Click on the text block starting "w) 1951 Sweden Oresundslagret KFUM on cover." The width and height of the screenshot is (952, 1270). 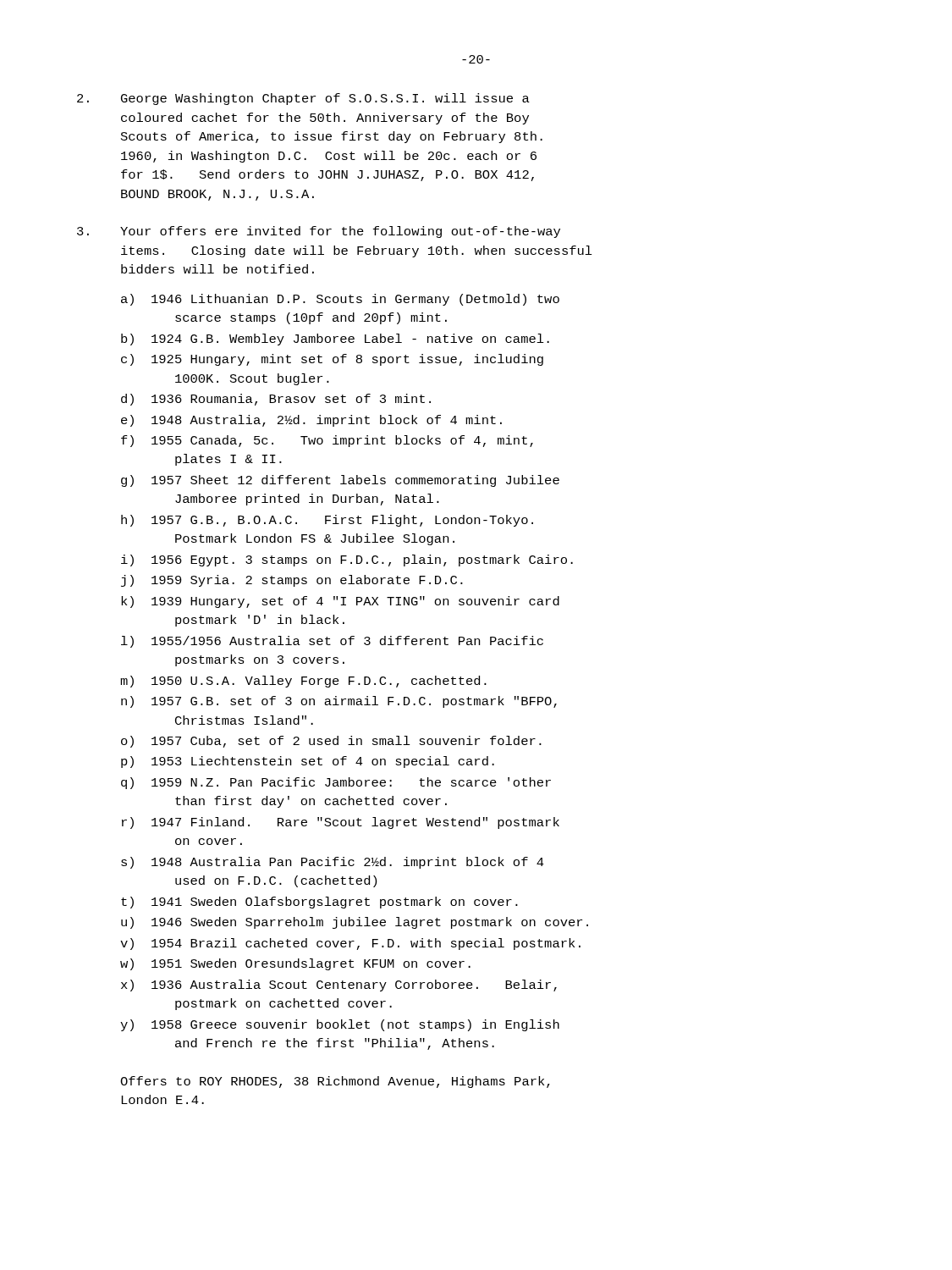(x=356, y=965)
